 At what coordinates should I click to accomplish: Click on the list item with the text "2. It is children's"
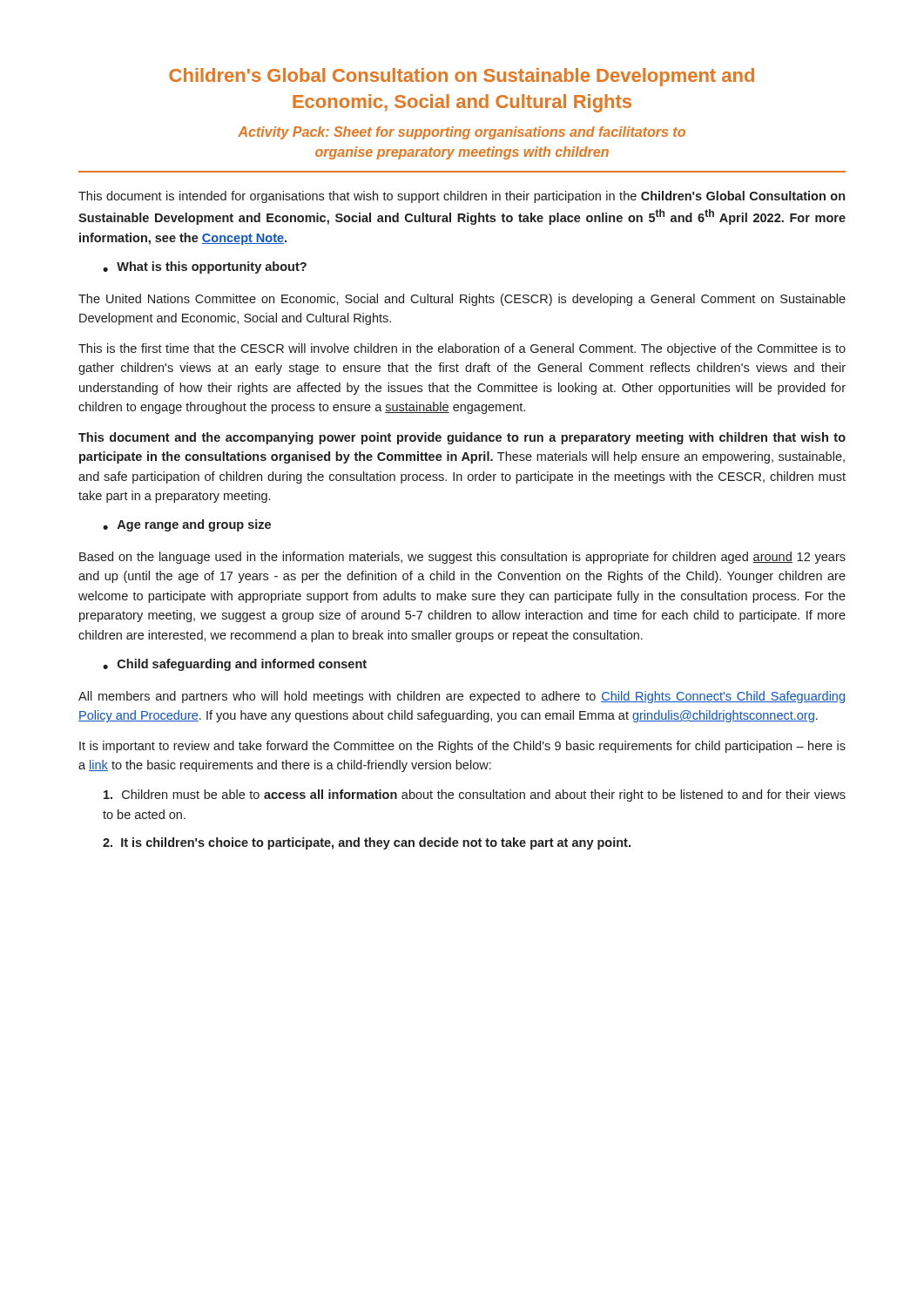click(x=367, y=843)
